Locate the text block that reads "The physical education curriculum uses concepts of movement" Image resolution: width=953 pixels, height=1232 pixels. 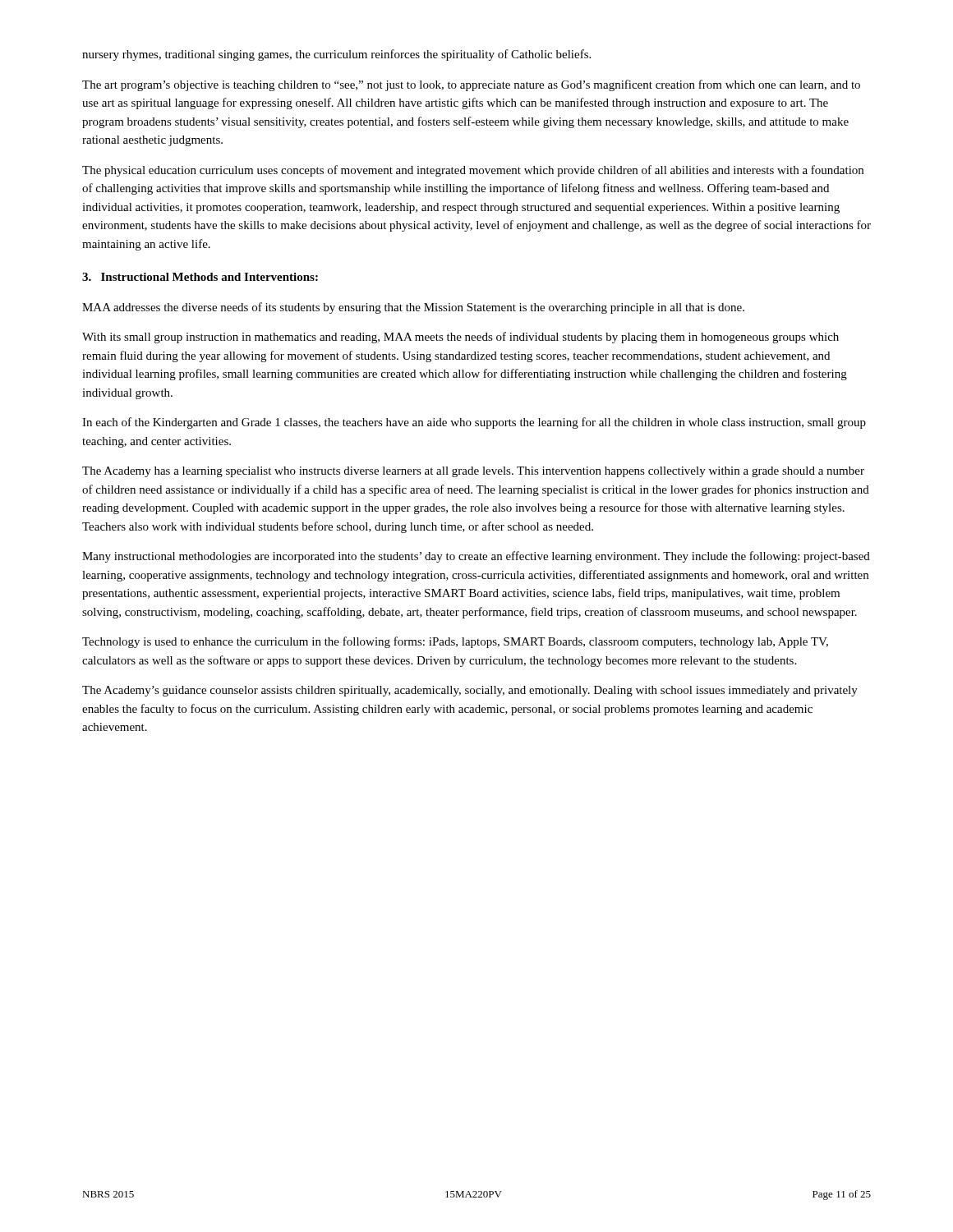click(x=476, y=207)
